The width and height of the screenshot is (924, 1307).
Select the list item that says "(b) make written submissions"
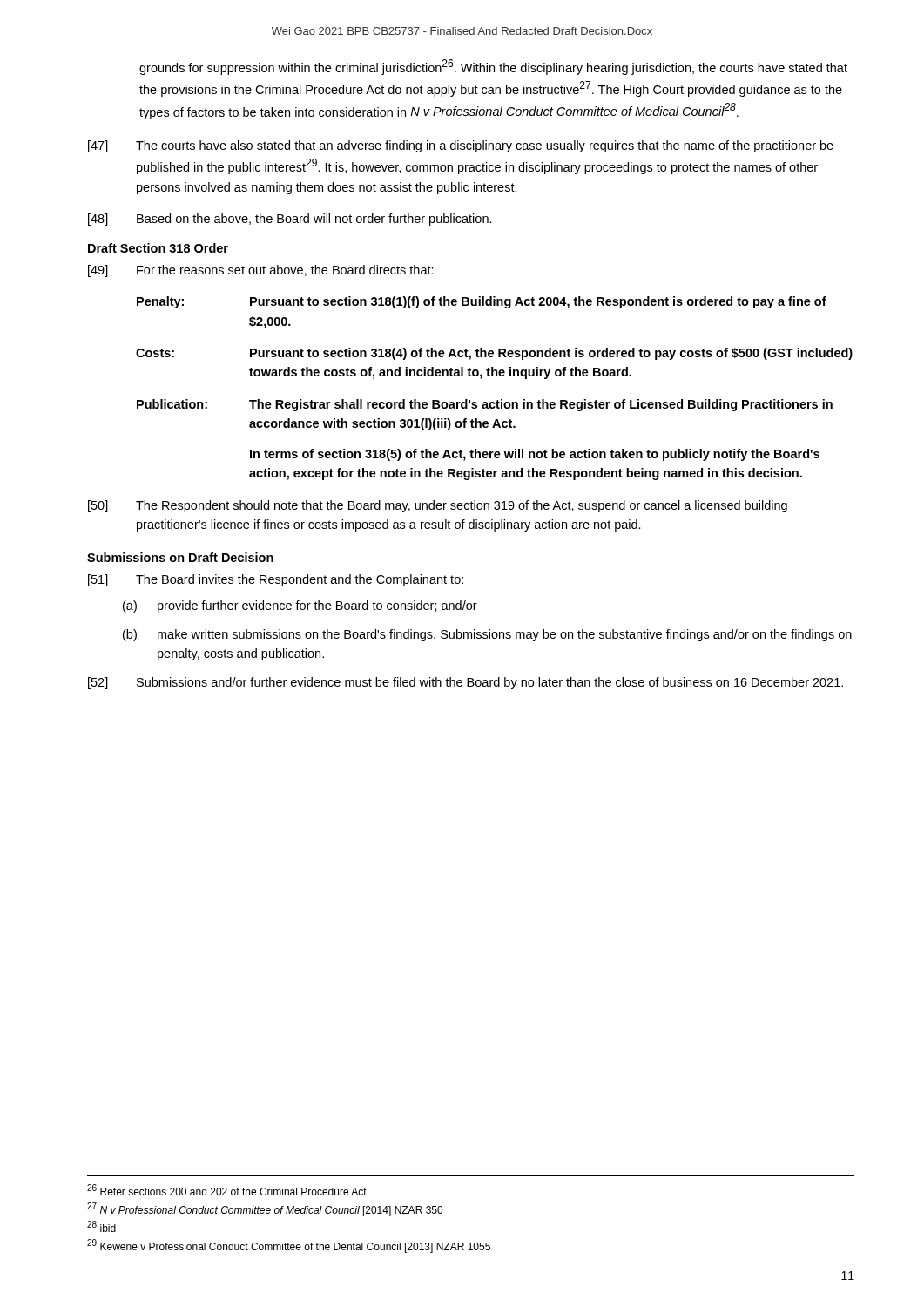488,644
